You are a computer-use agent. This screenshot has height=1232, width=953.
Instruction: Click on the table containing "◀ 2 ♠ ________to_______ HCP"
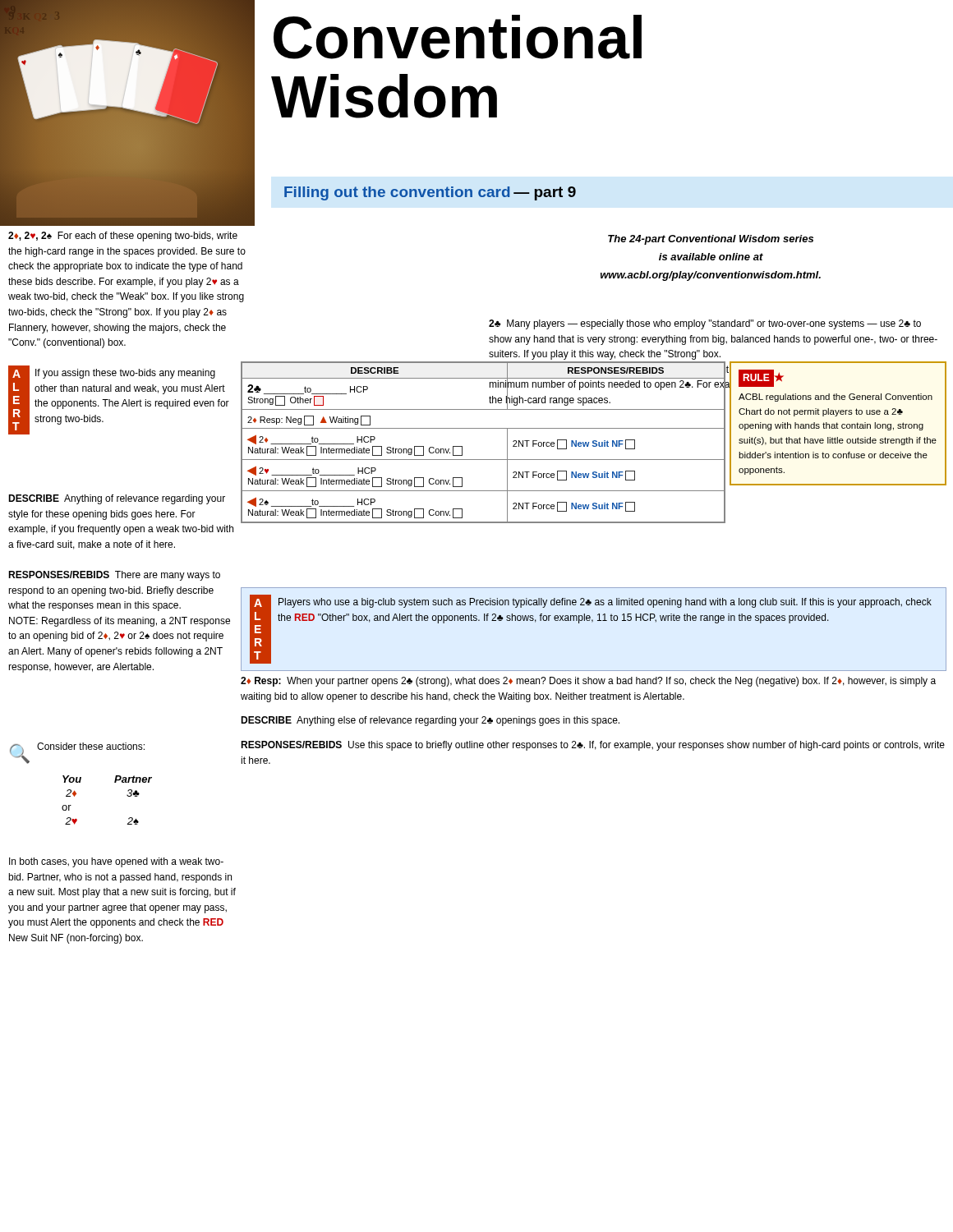483,442
